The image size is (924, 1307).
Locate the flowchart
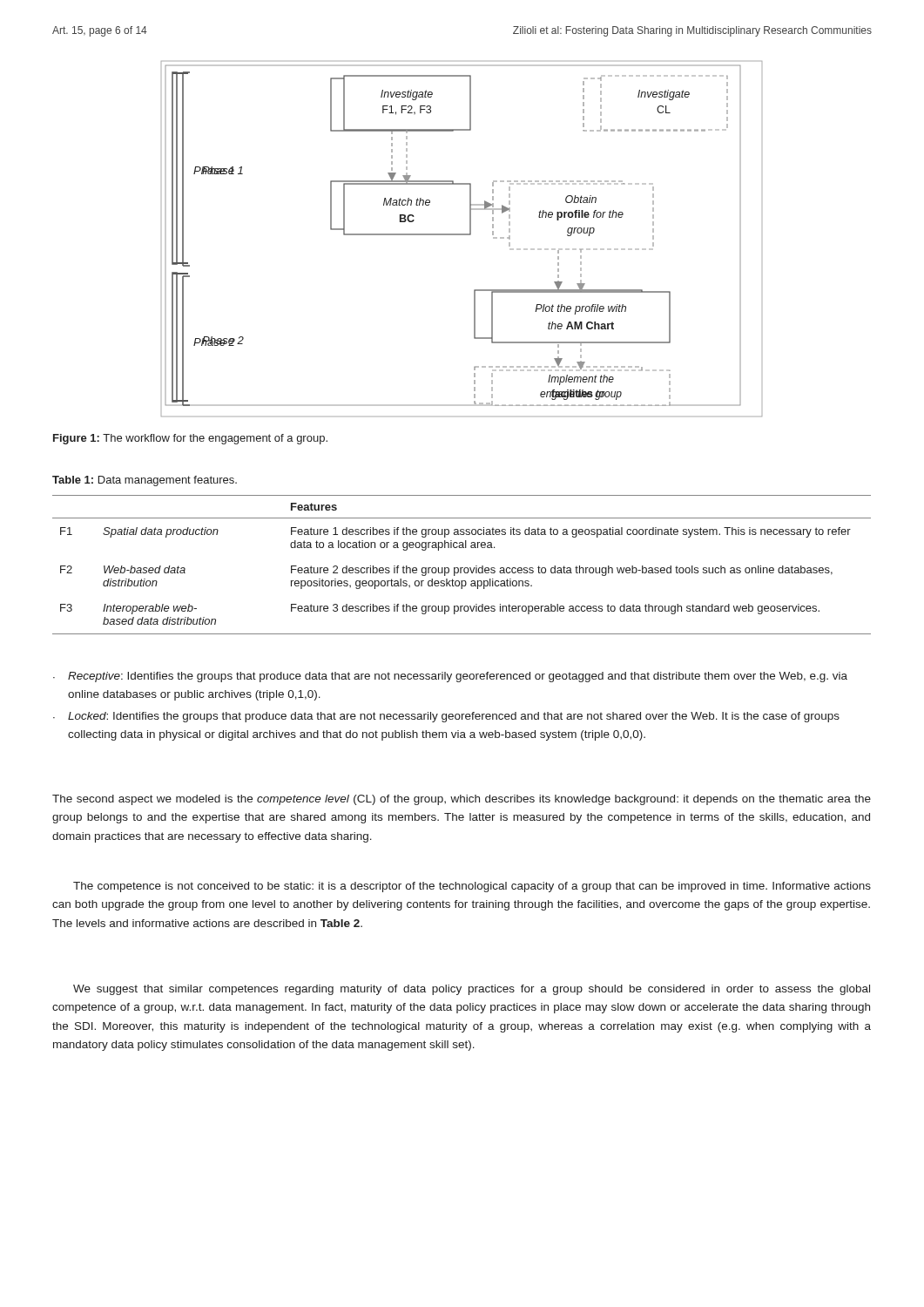453,237
